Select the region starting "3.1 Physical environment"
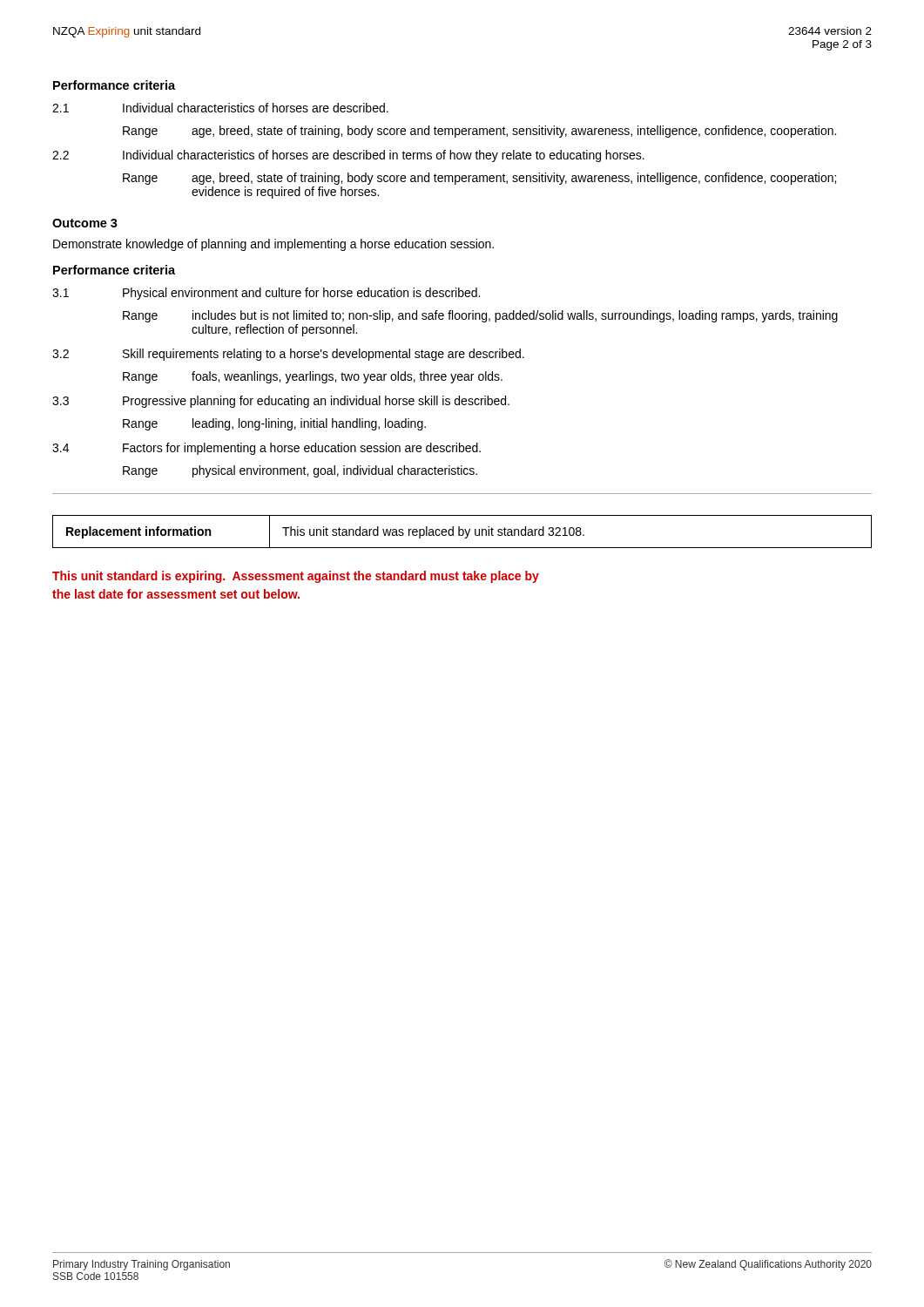 462,293
